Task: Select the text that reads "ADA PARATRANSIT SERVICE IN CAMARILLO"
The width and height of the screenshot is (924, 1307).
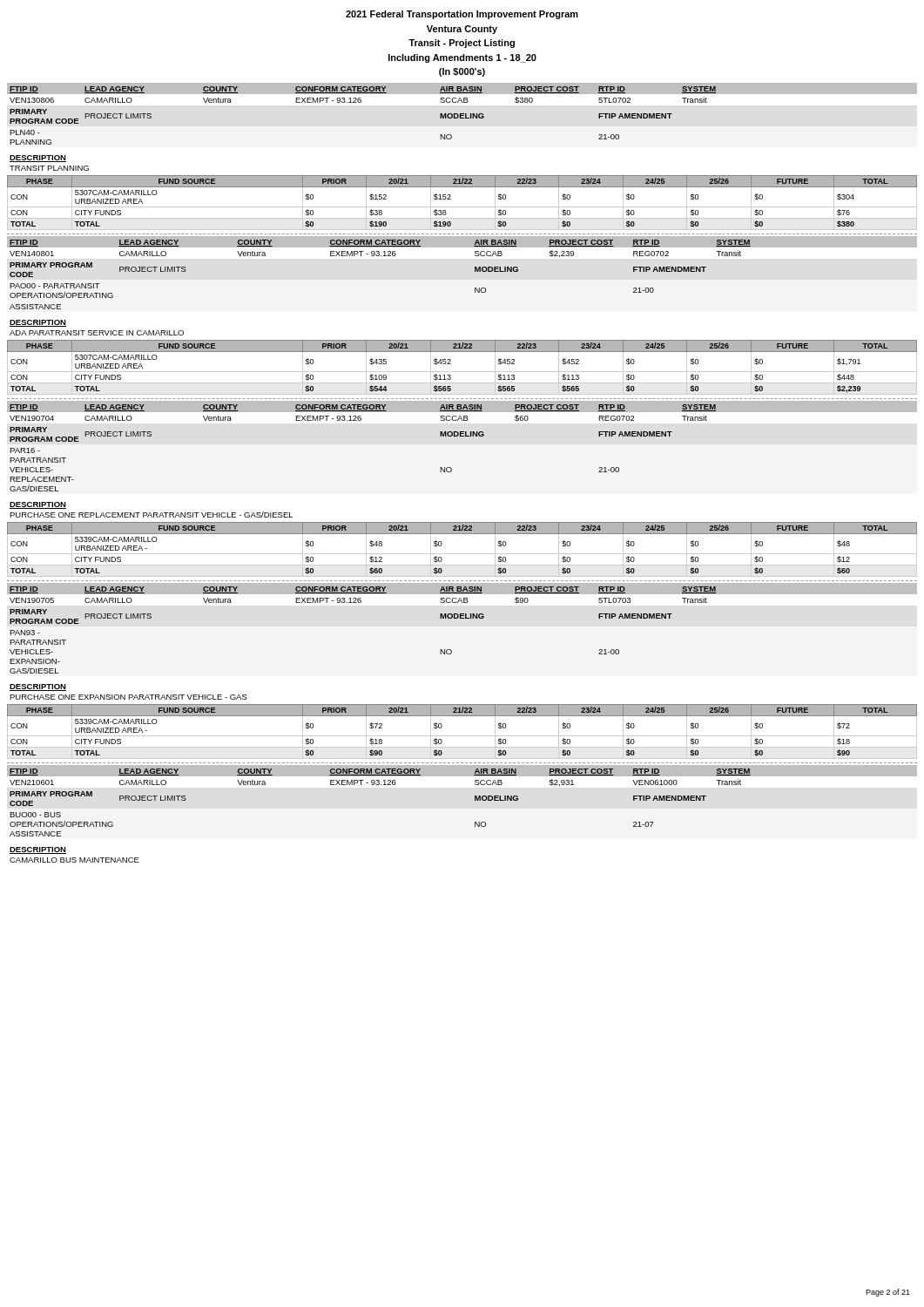Action: pos(97,332)
